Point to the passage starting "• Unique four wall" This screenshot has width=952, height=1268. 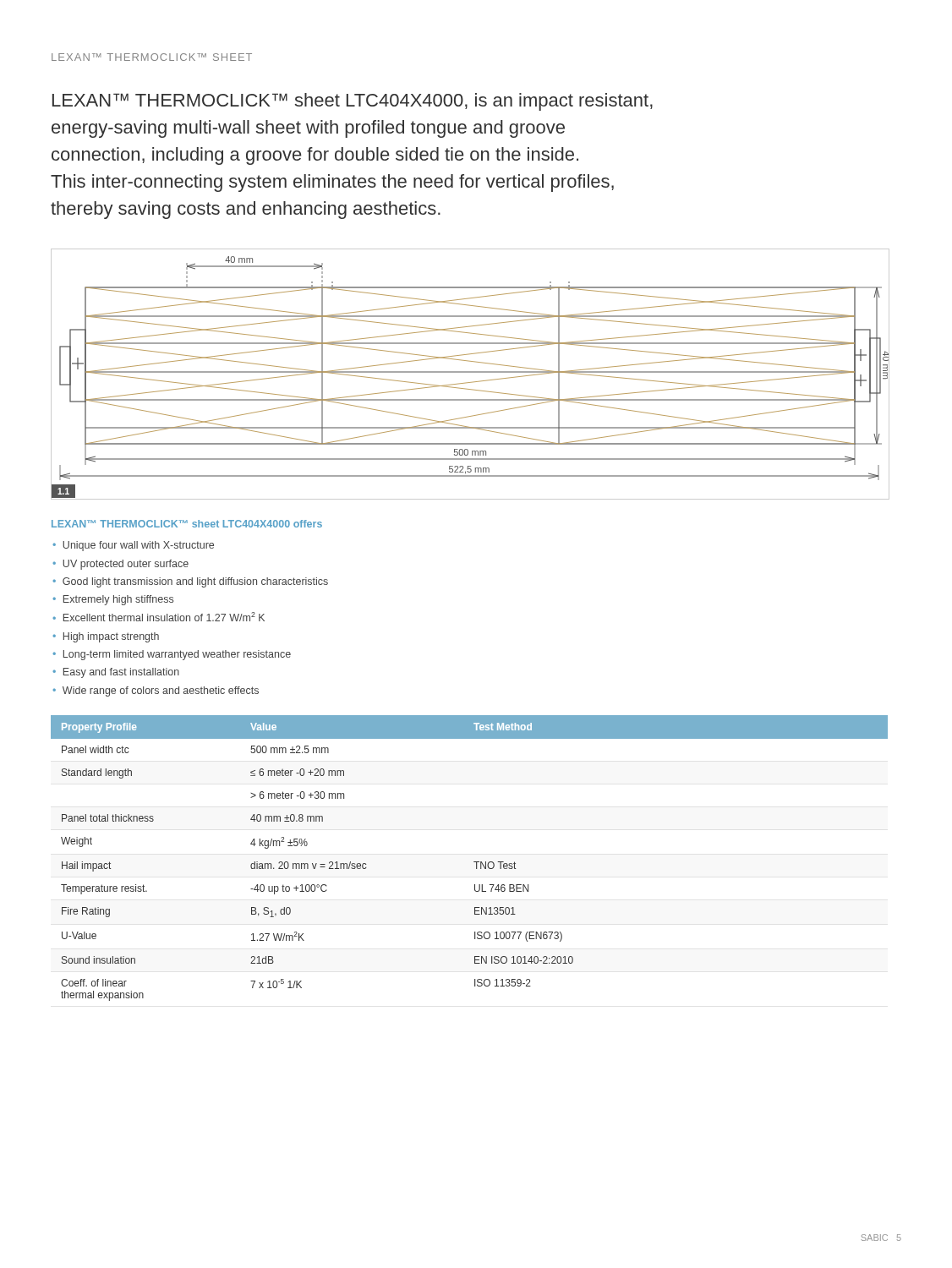(x=134, y=546)
